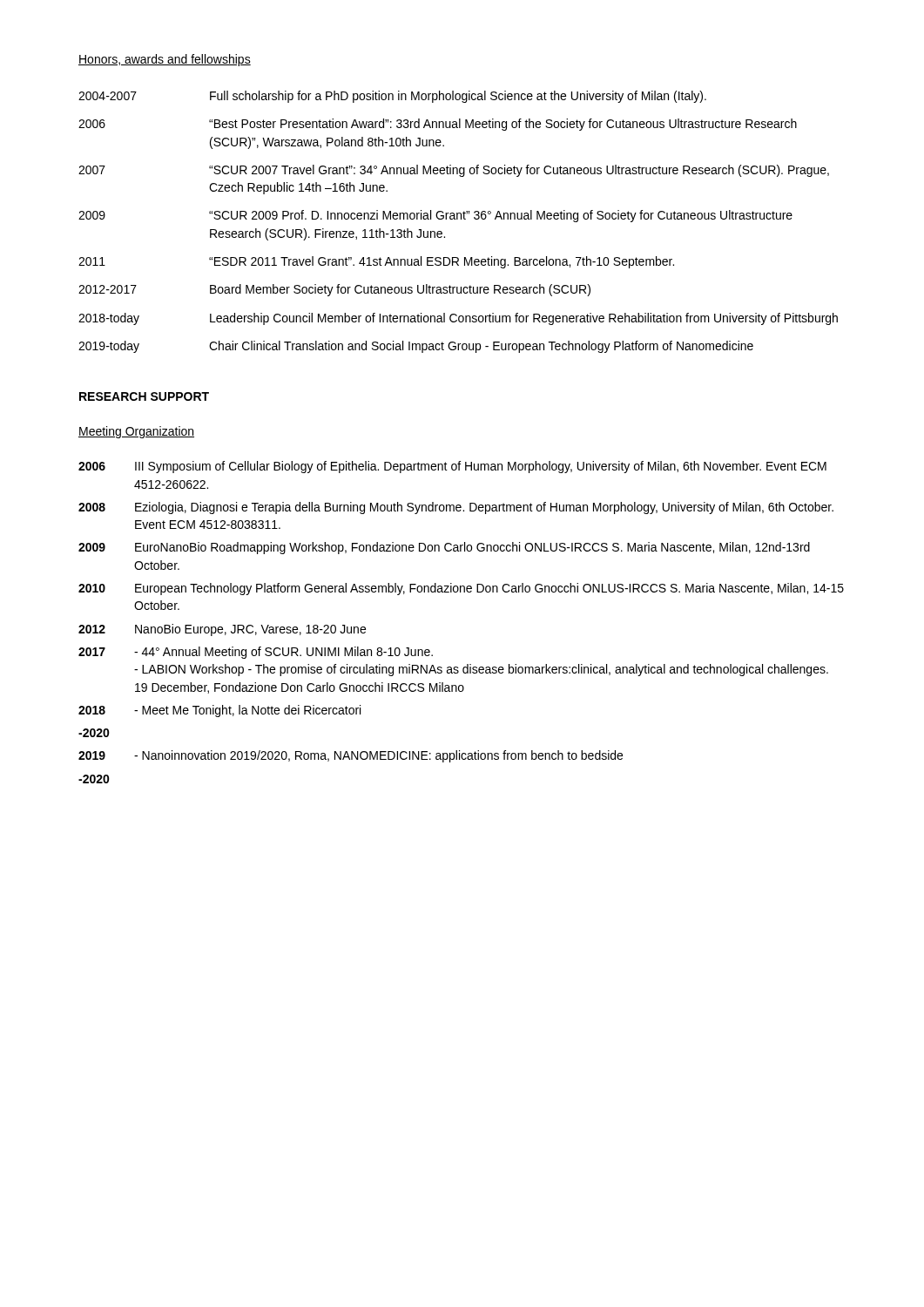Select the passage starting "2019 - Nanoinnovation 2019/2020, Roma, NANOMEDICINE: applications"
The width and height of the screenshot is (924, 1307).
tap(462, 756)
